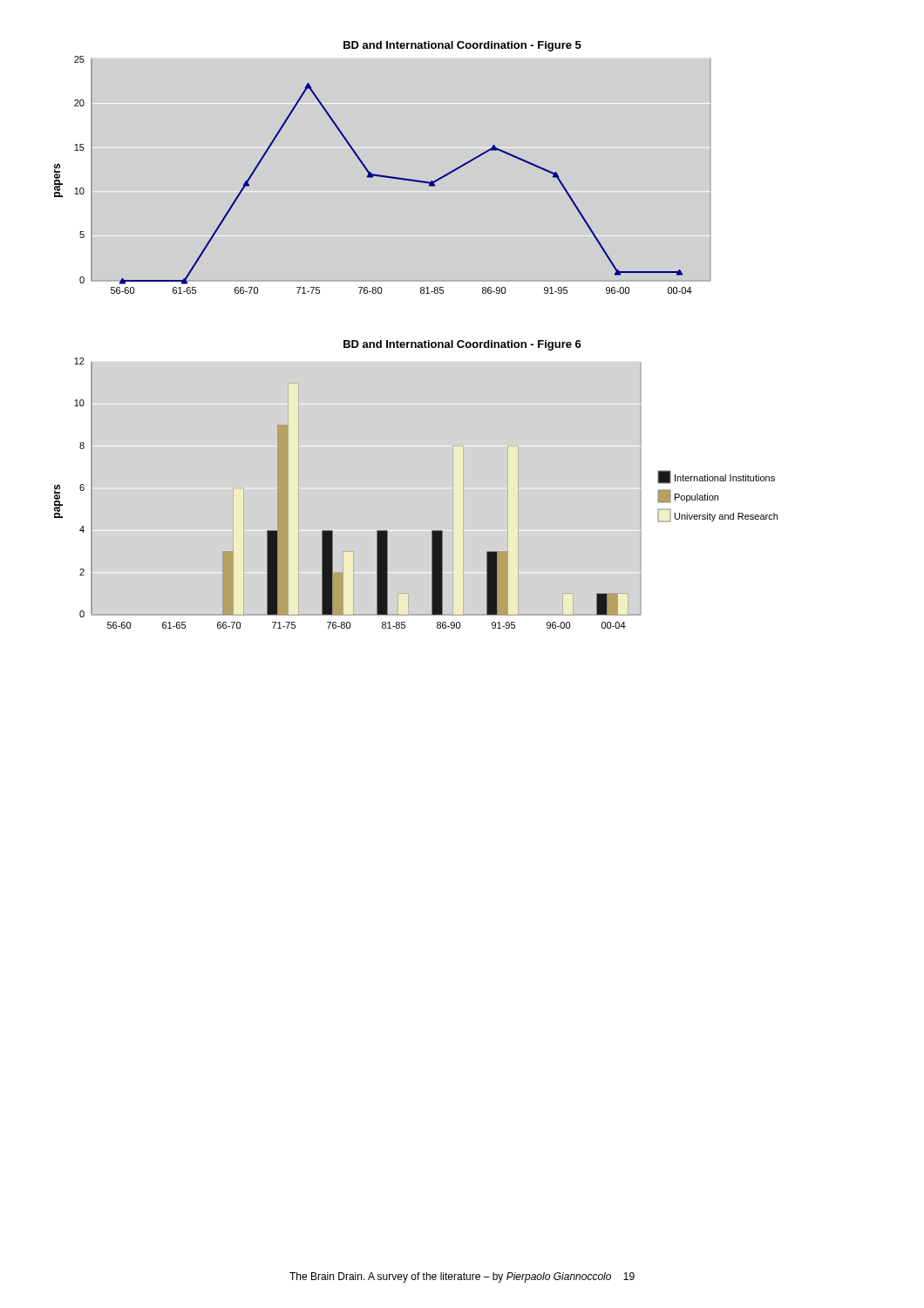Click on the passage starting "BD and International Coordination - Figure 5"
Screen dimensions: 1308x924
coord(462,45)
